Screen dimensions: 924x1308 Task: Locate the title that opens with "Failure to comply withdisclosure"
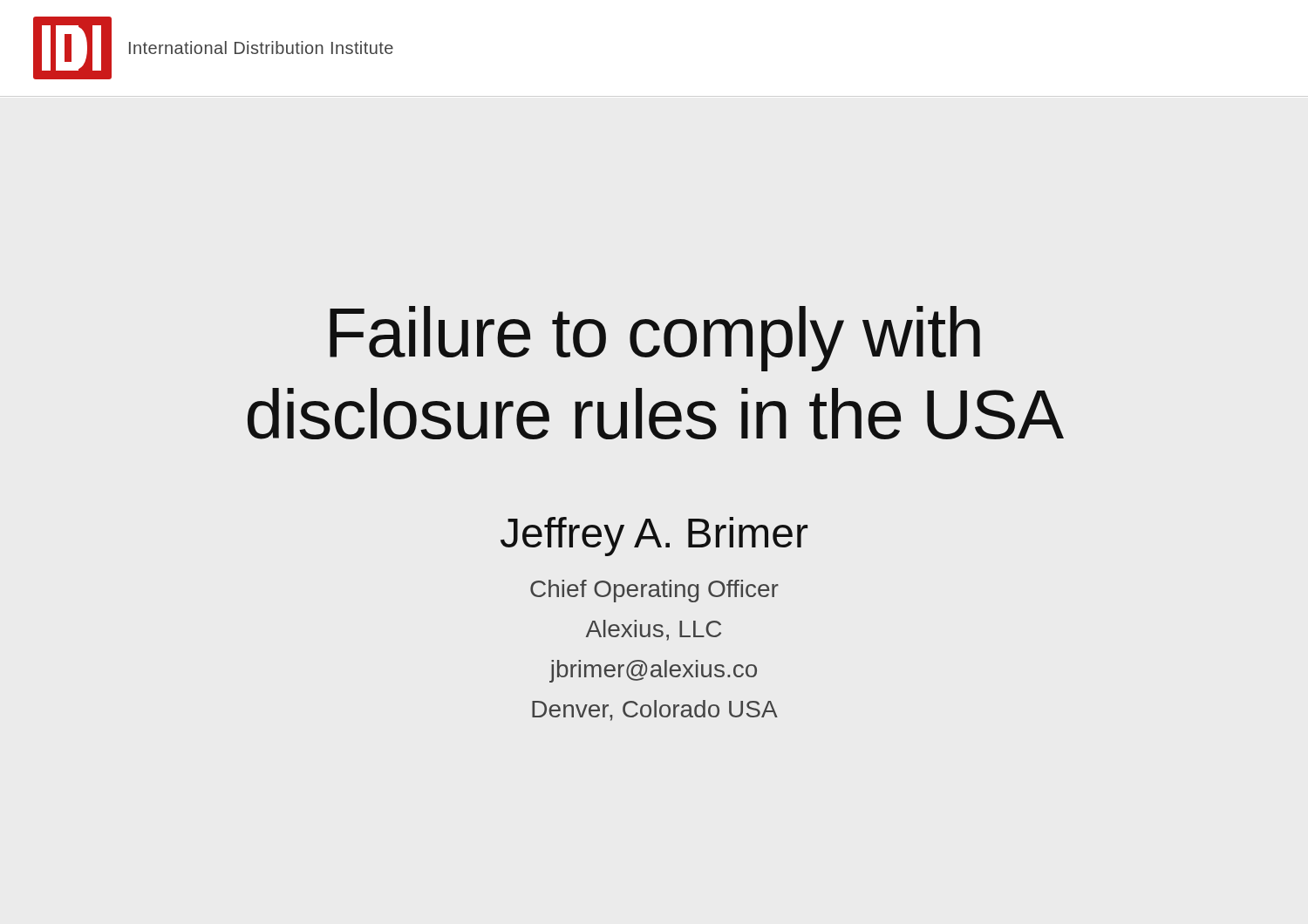[654, 374]
